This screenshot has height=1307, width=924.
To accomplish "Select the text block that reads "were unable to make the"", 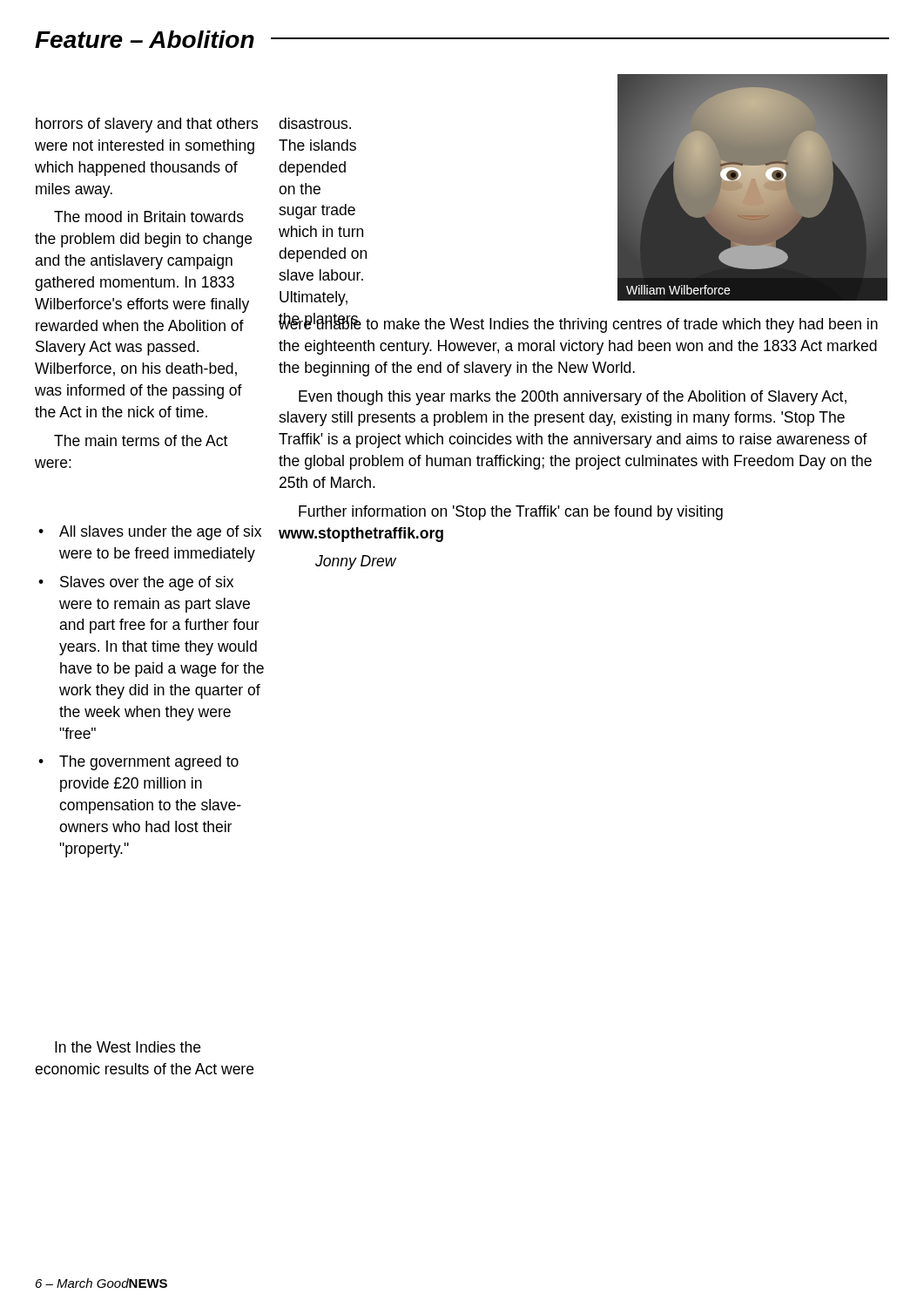I will (x=584, y=443).
